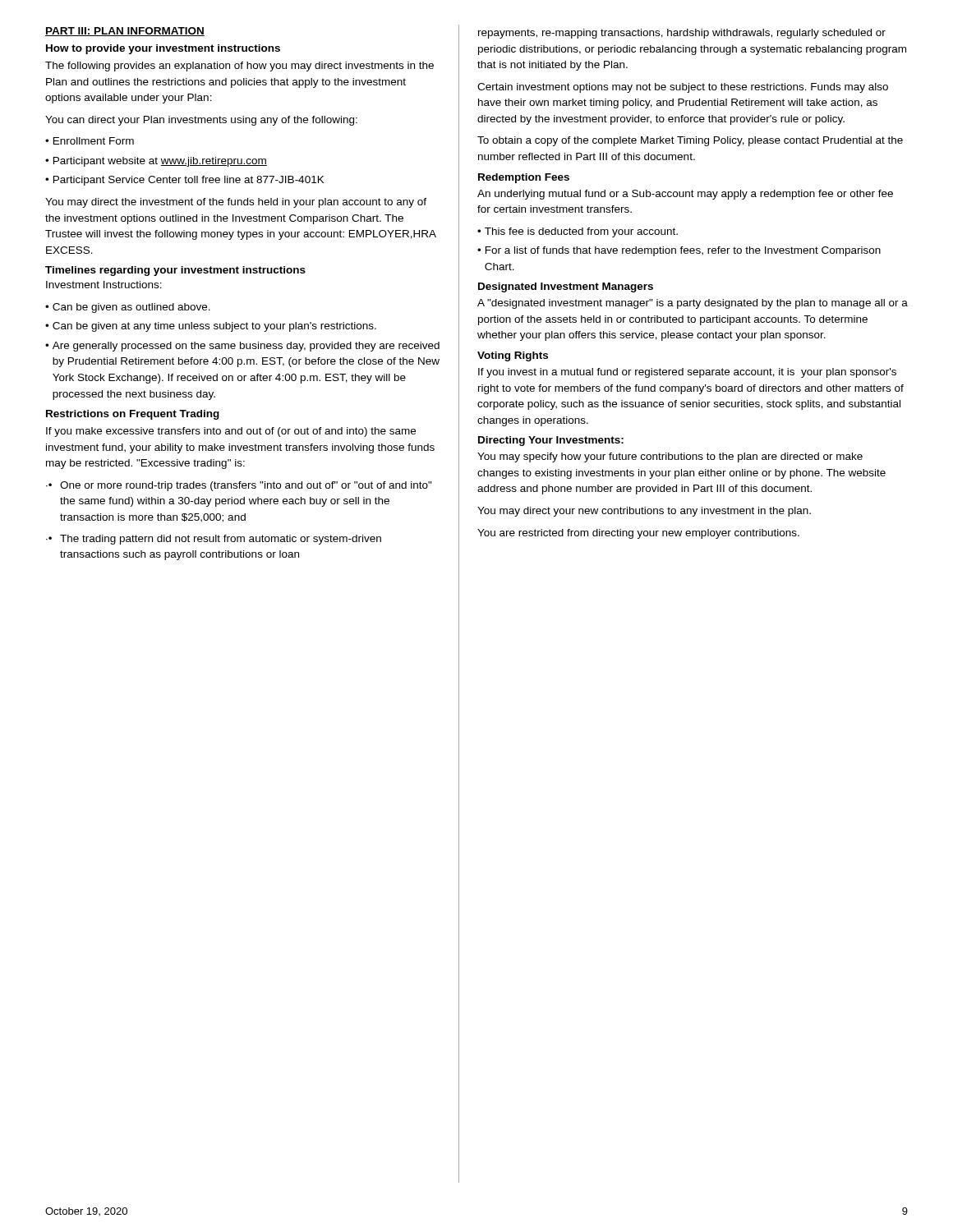Select the text starting "An underlying mutual fund"
Screen dimensions: 1232x953
pyautogui.click(x=693, y=201)
